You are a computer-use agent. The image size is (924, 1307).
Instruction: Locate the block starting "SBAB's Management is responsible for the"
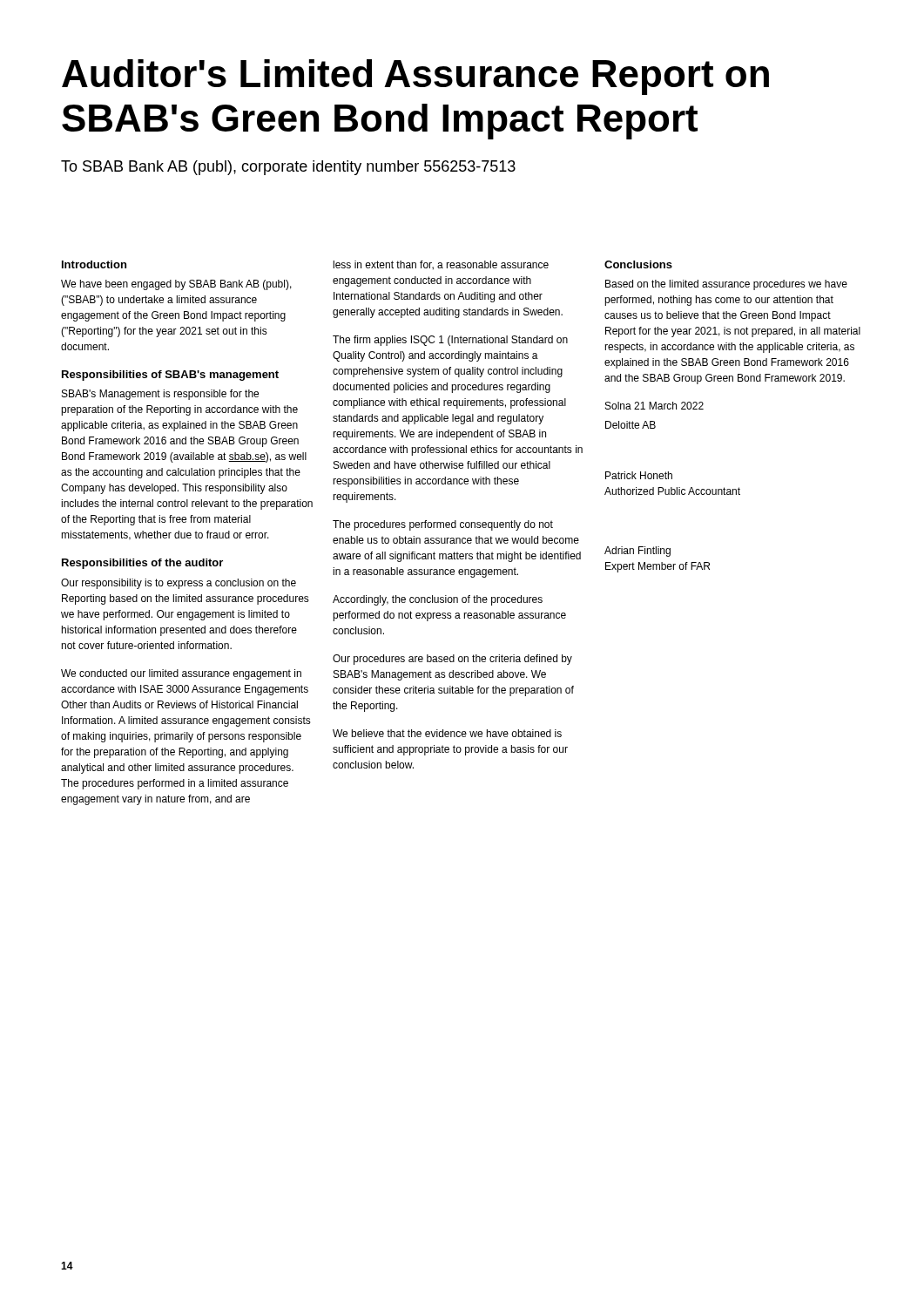click(187, 465)
